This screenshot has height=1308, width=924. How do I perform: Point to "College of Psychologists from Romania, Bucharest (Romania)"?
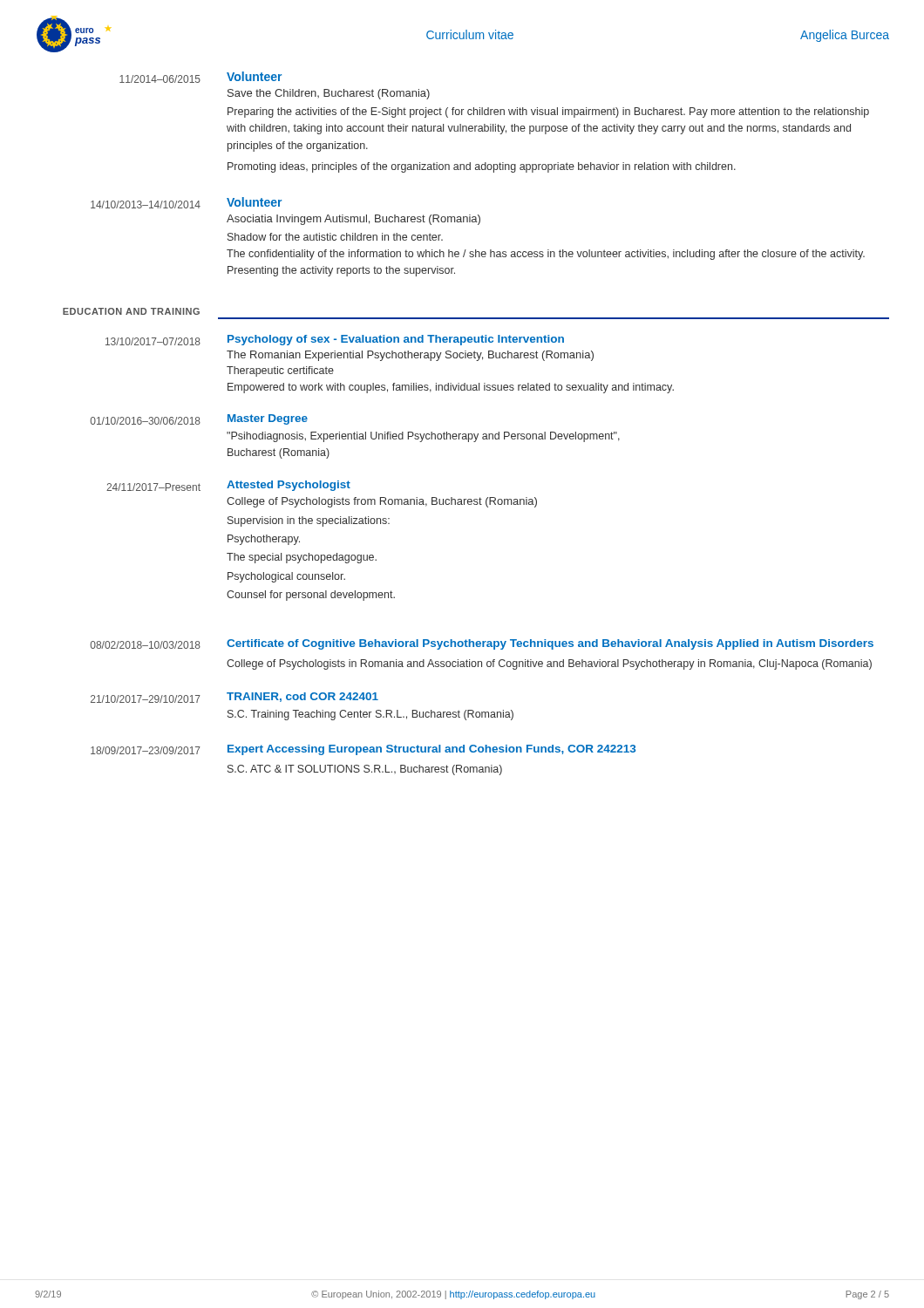382,501
